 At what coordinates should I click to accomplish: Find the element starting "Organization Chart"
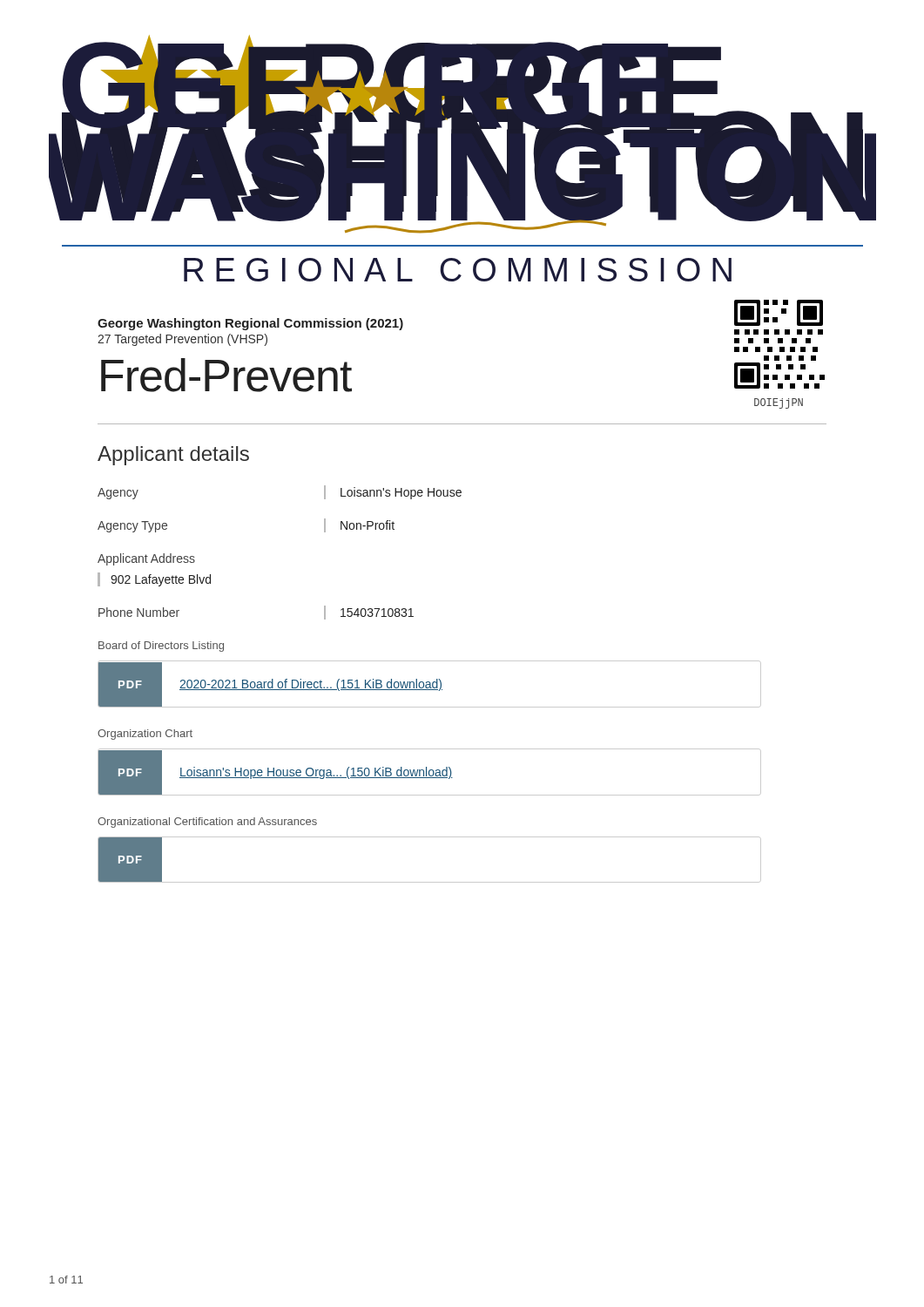145,733
